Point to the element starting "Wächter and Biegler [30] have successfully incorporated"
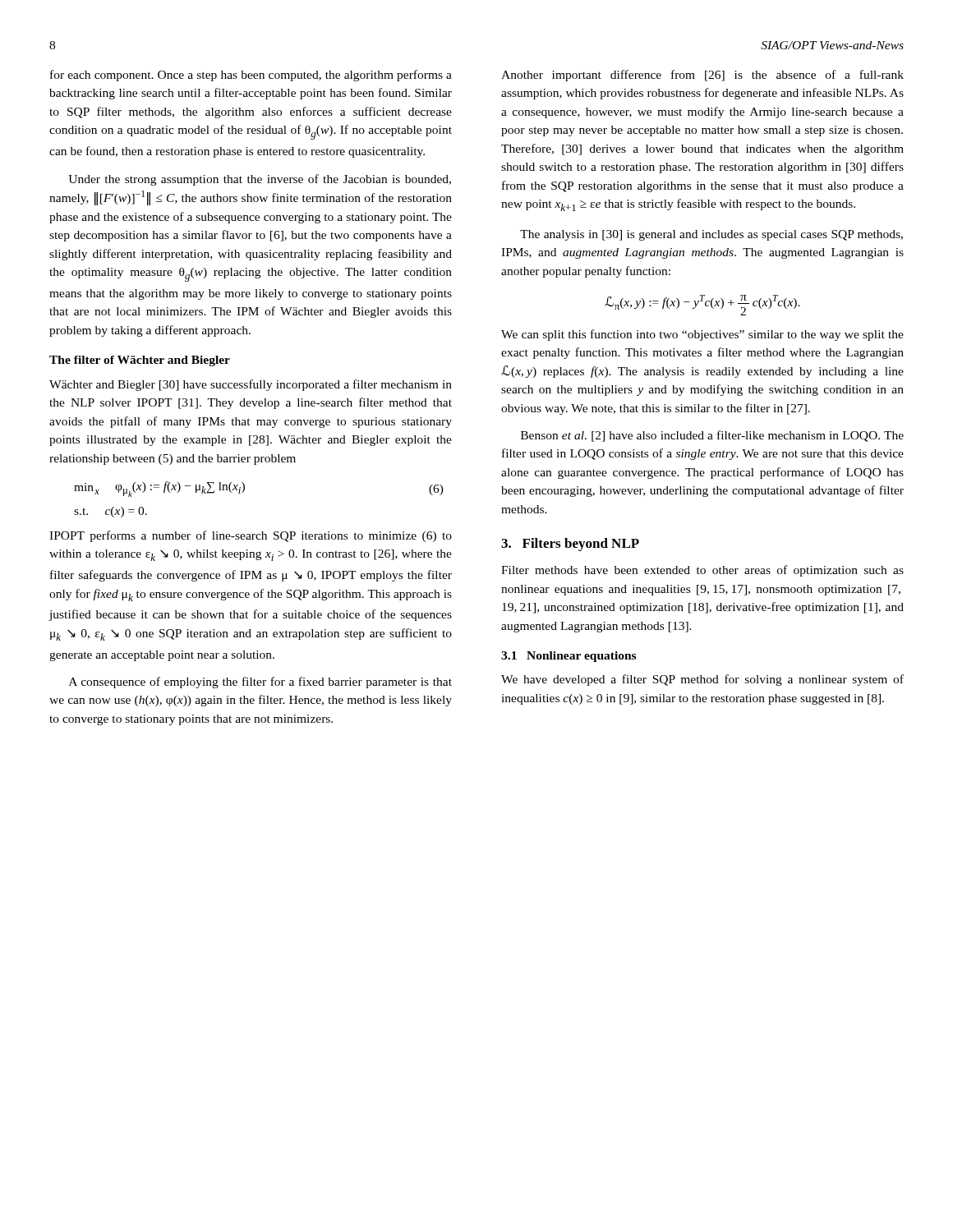 251,421
